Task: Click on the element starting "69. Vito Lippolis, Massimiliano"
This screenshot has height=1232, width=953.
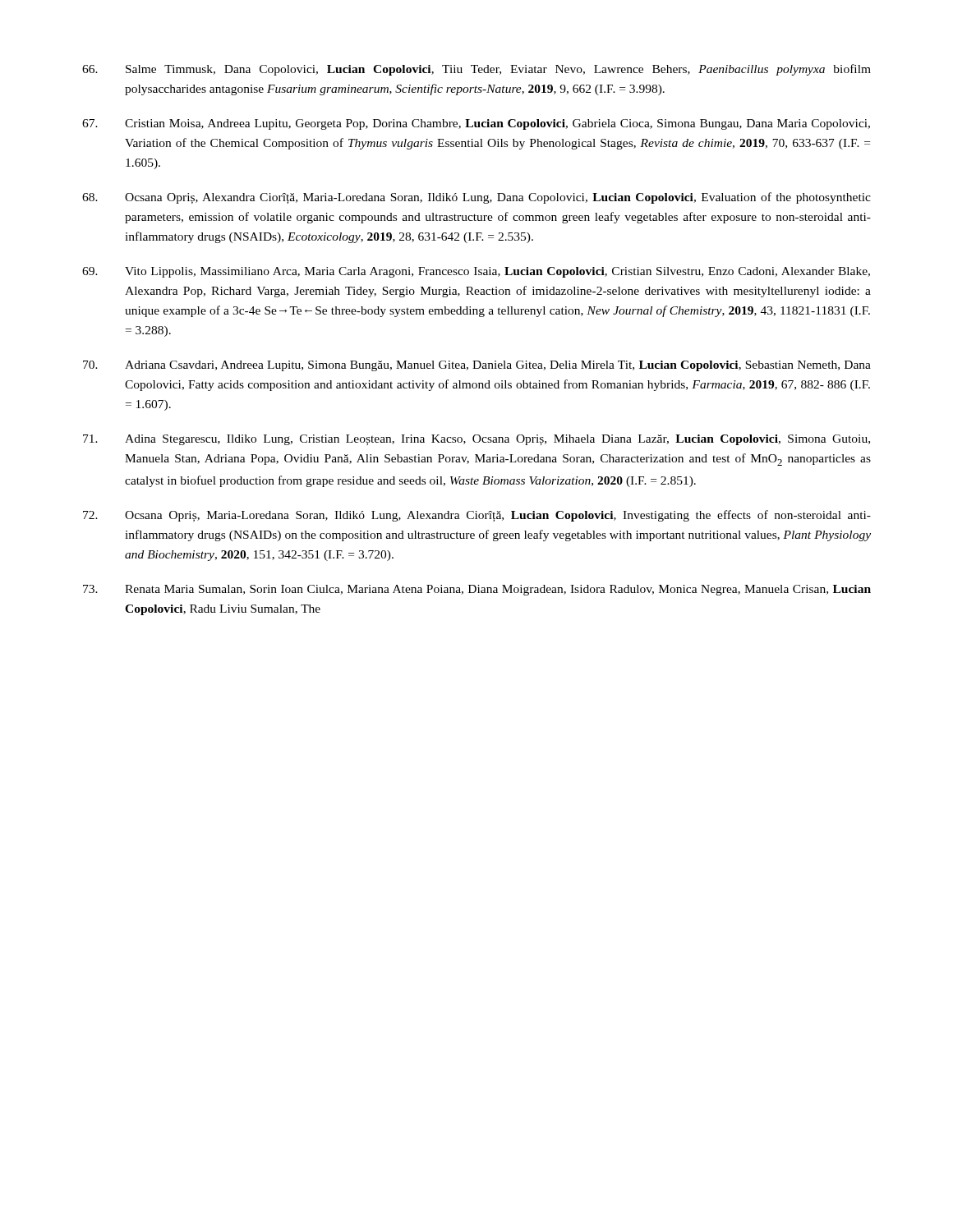Action: pyautogui.click(x=476, y=301)
